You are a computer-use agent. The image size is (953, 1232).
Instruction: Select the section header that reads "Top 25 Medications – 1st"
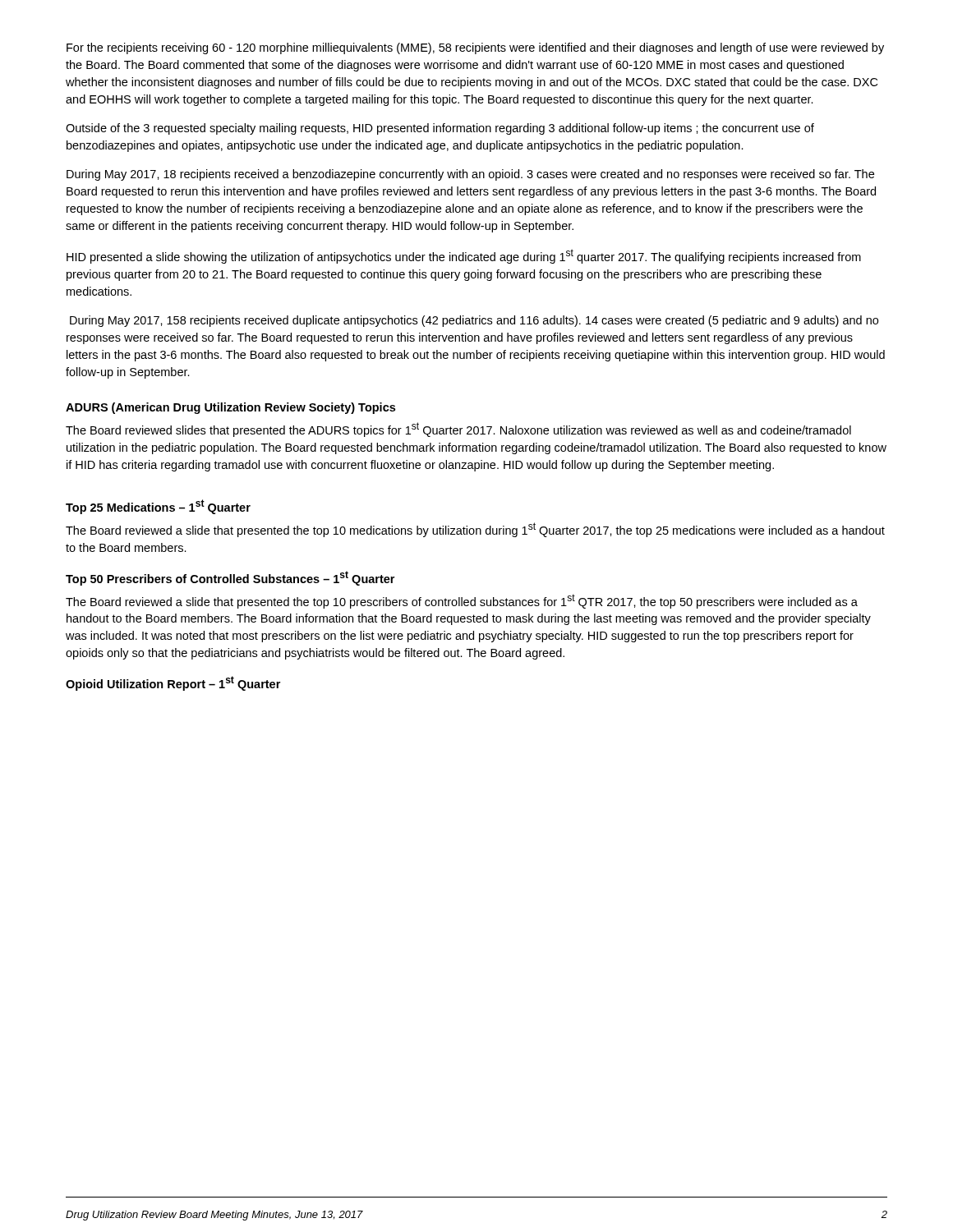click(158, 506)
